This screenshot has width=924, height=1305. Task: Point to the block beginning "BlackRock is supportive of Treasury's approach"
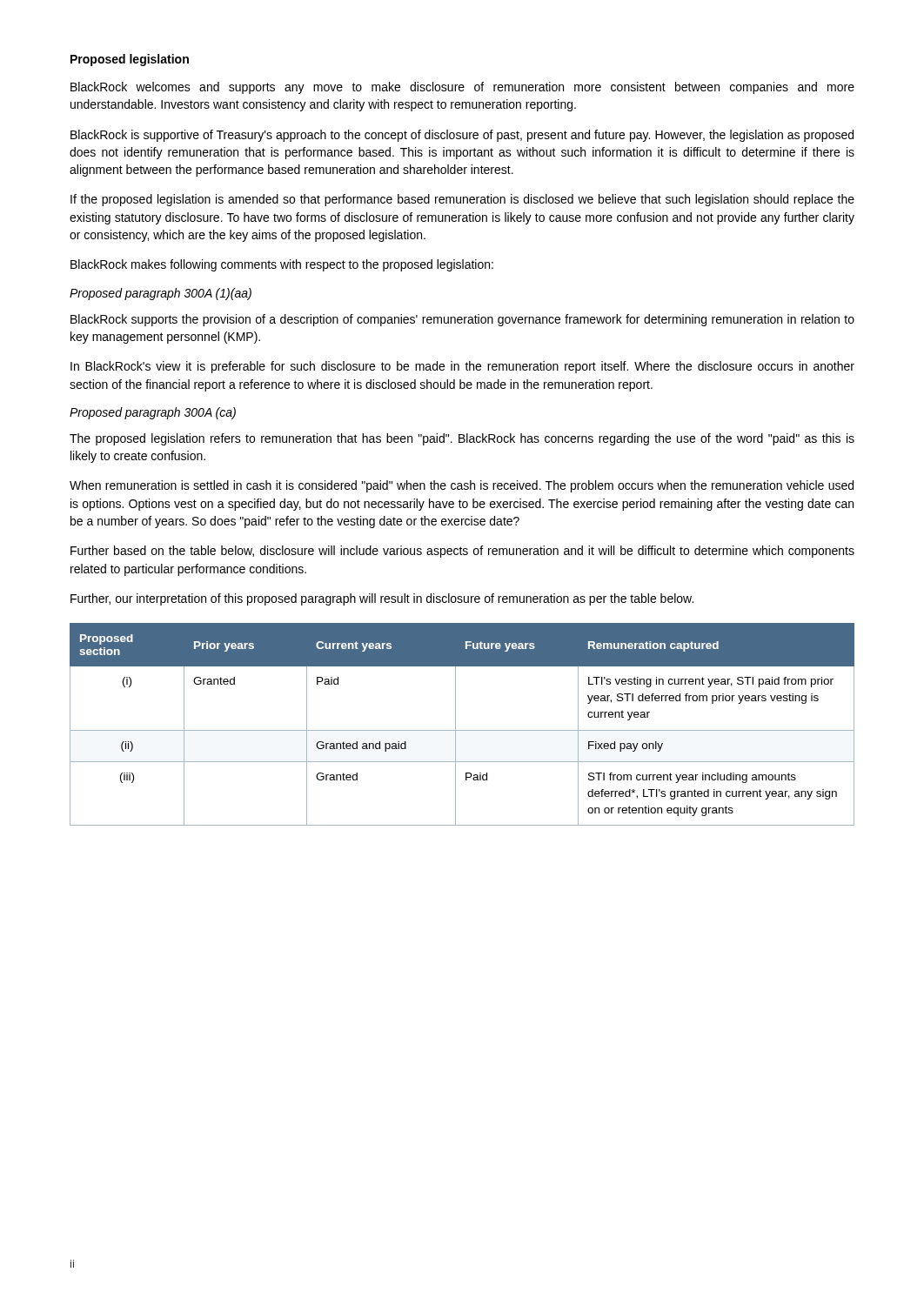point(462,152)
